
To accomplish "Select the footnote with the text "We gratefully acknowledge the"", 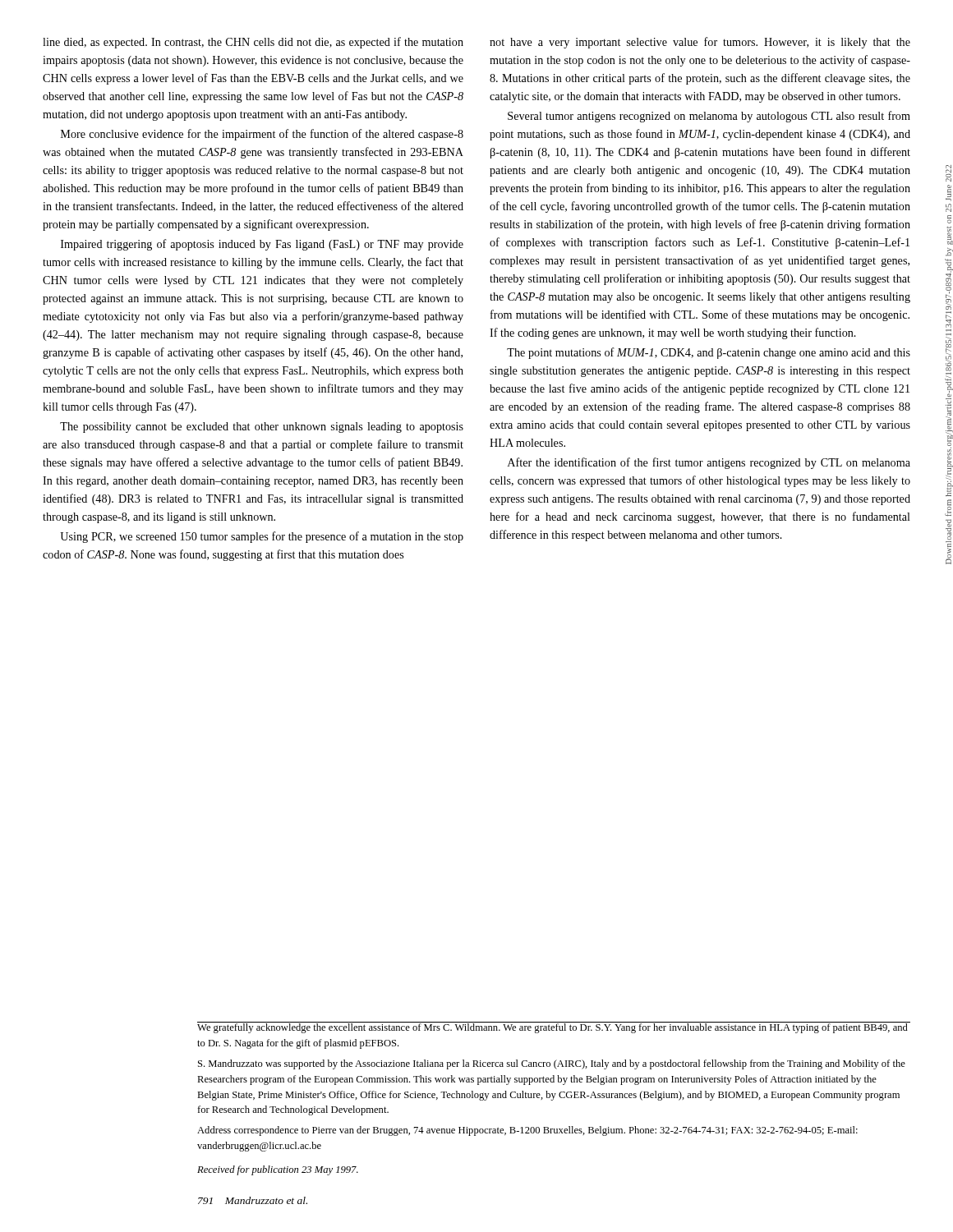I will click(x=554, y=1036).
